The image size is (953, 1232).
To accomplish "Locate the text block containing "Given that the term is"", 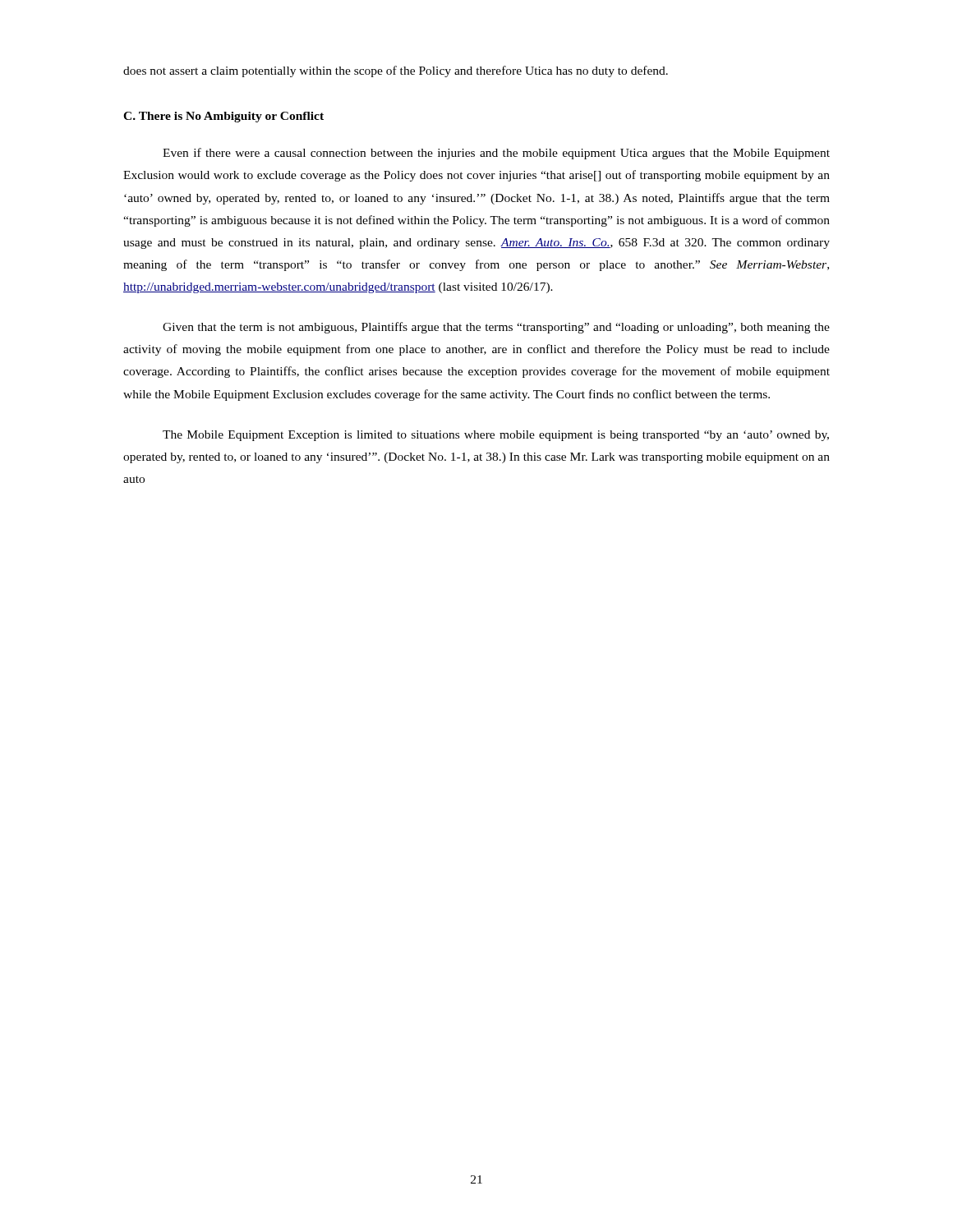I will click(476, 360).
